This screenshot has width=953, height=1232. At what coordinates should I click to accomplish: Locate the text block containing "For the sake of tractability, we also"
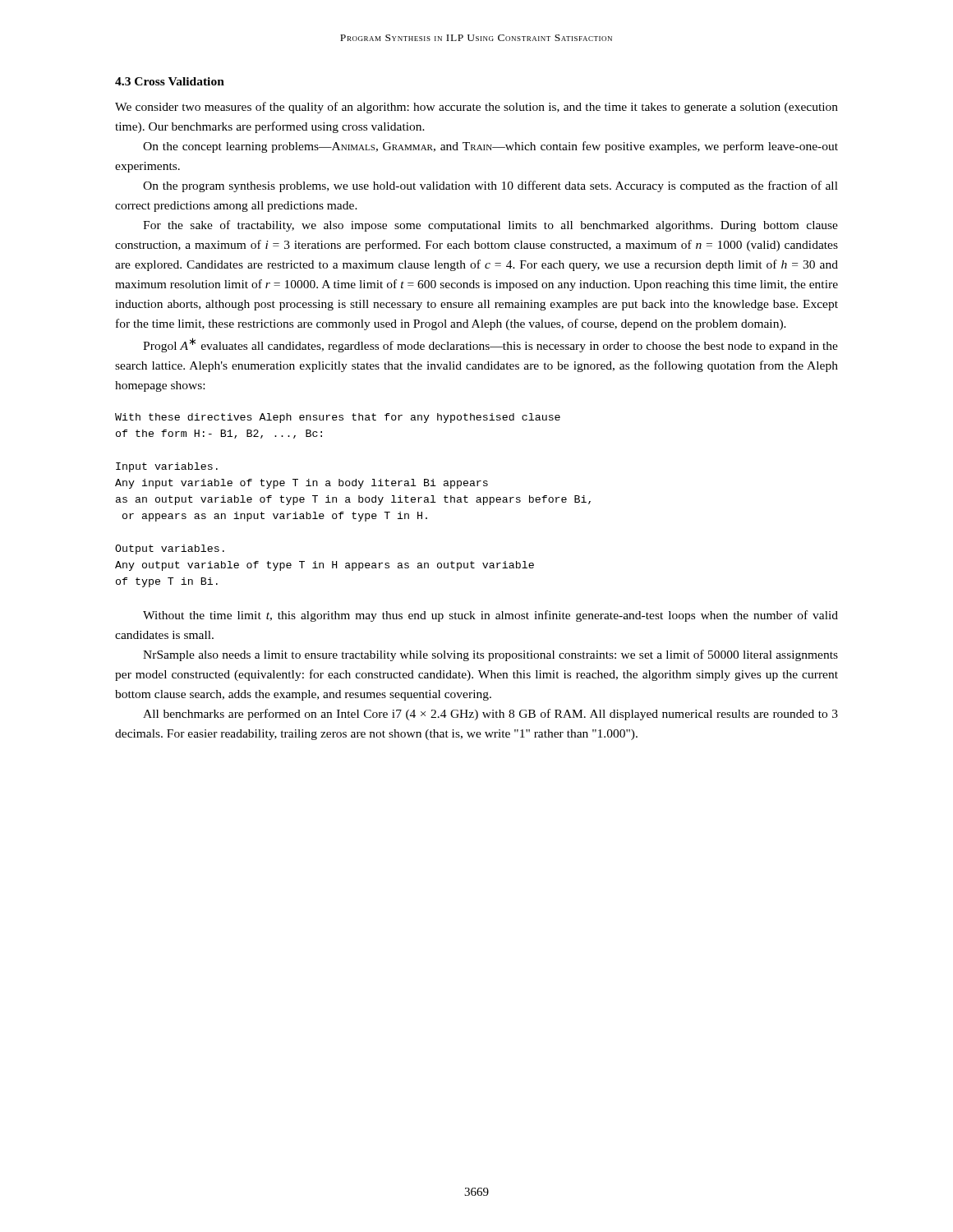(x=476, y=274)
